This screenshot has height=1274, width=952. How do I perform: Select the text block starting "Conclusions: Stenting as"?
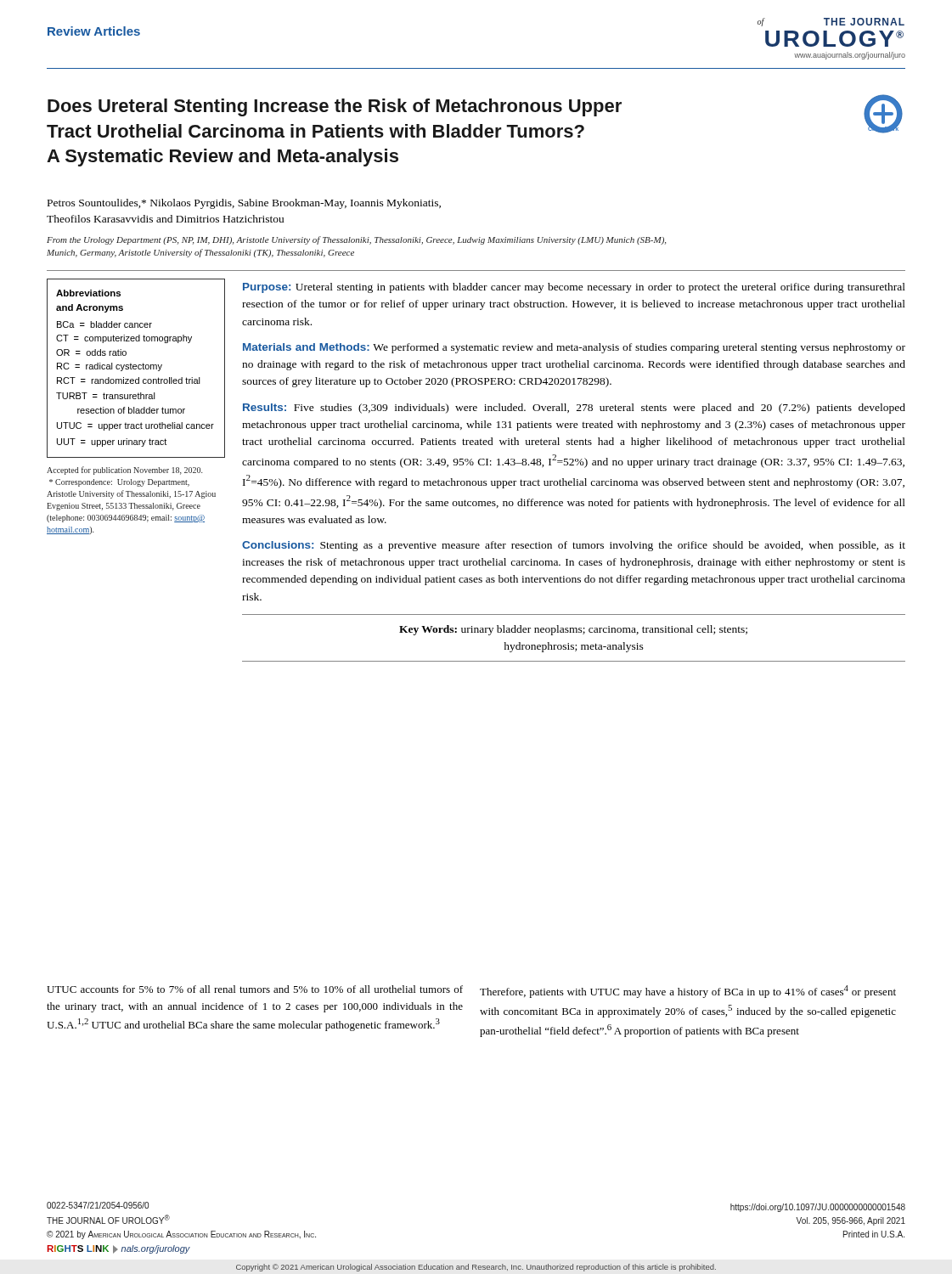[x=574, y=570]
